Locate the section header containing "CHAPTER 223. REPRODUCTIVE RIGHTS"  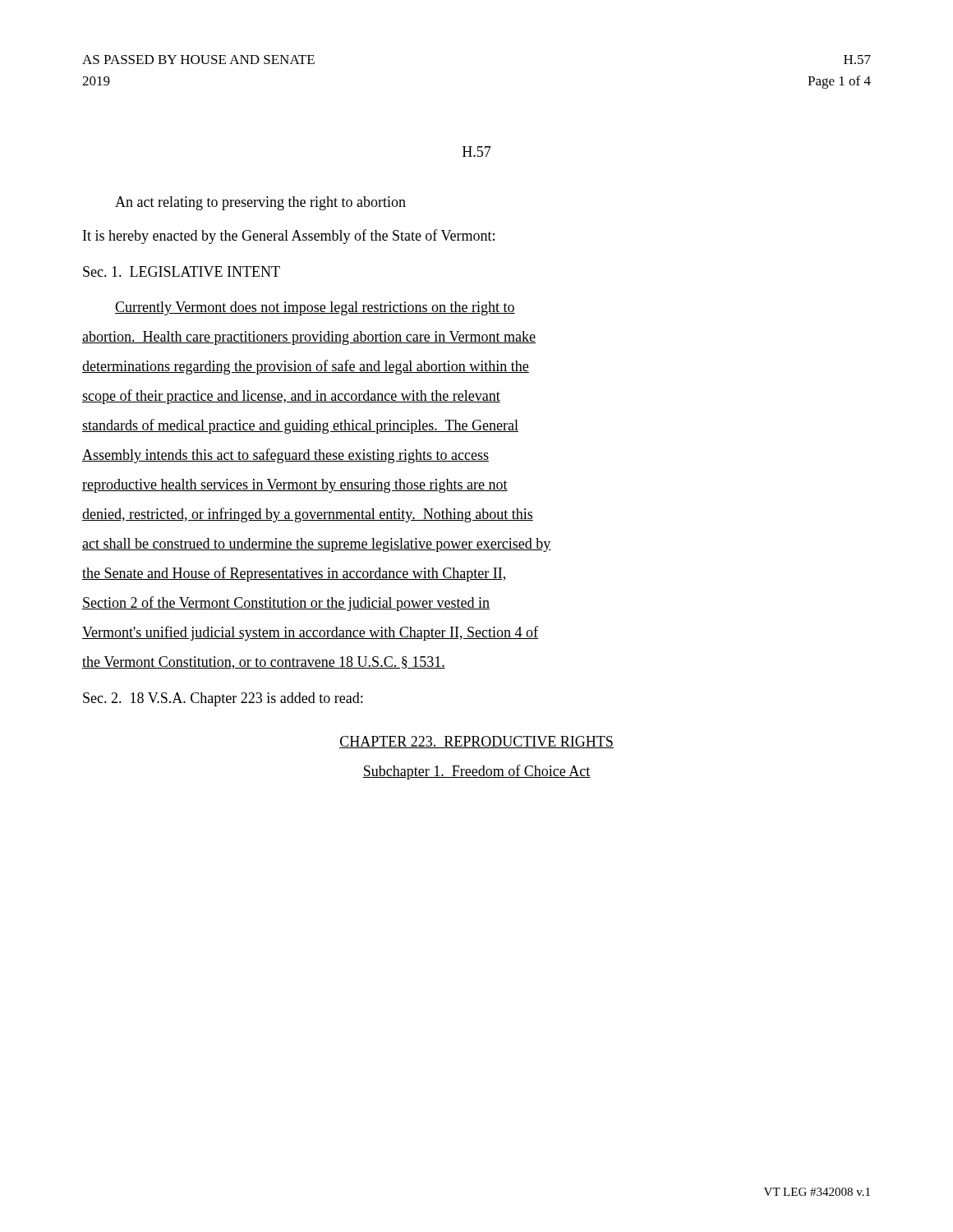(x=476, y=742)
